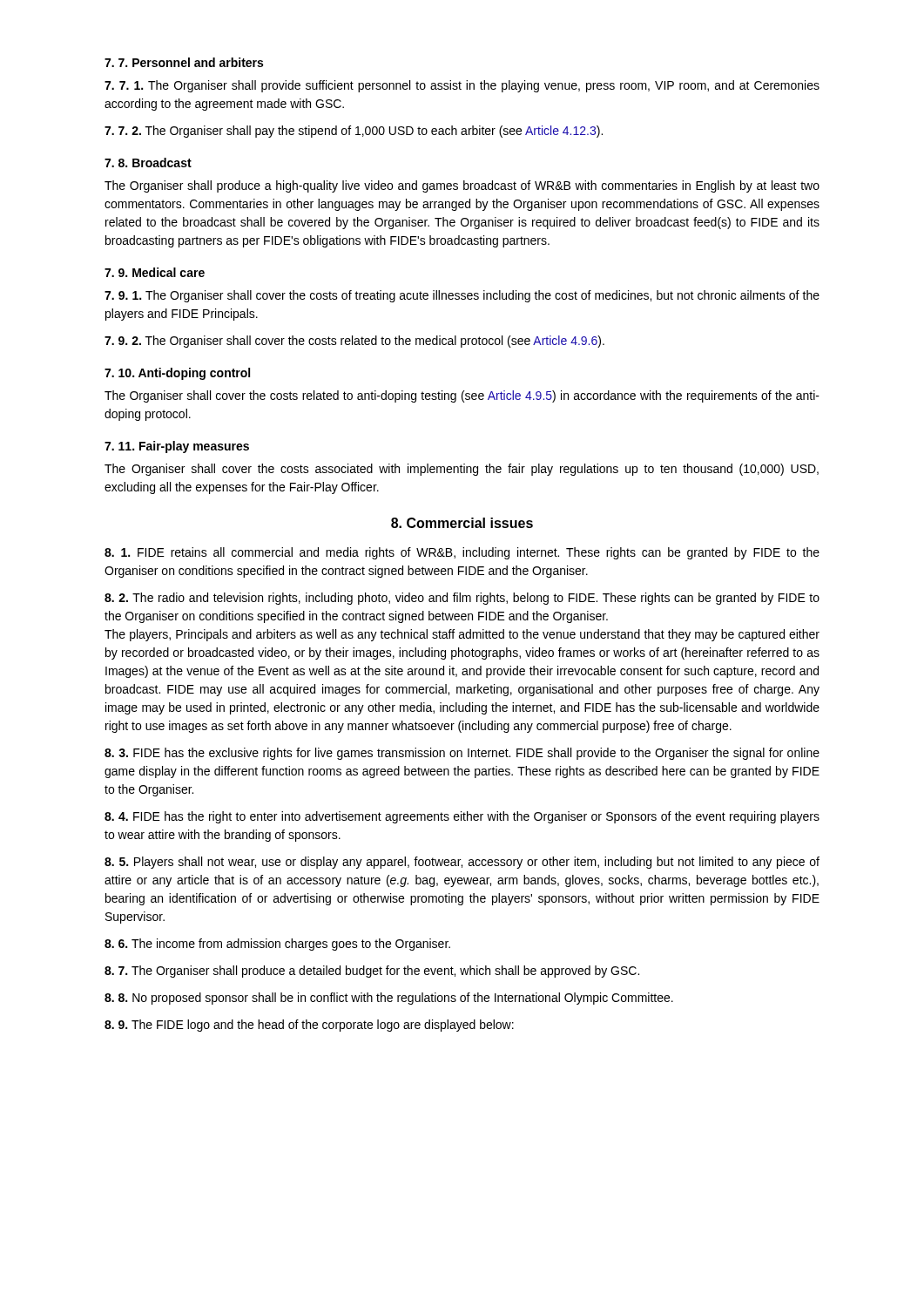This screenshot has width=924, height=1307.
Task: Select the text block with the text "7. 1. The Organiser shall provide"
Action: pyautogui.click(x=462, y=95)
